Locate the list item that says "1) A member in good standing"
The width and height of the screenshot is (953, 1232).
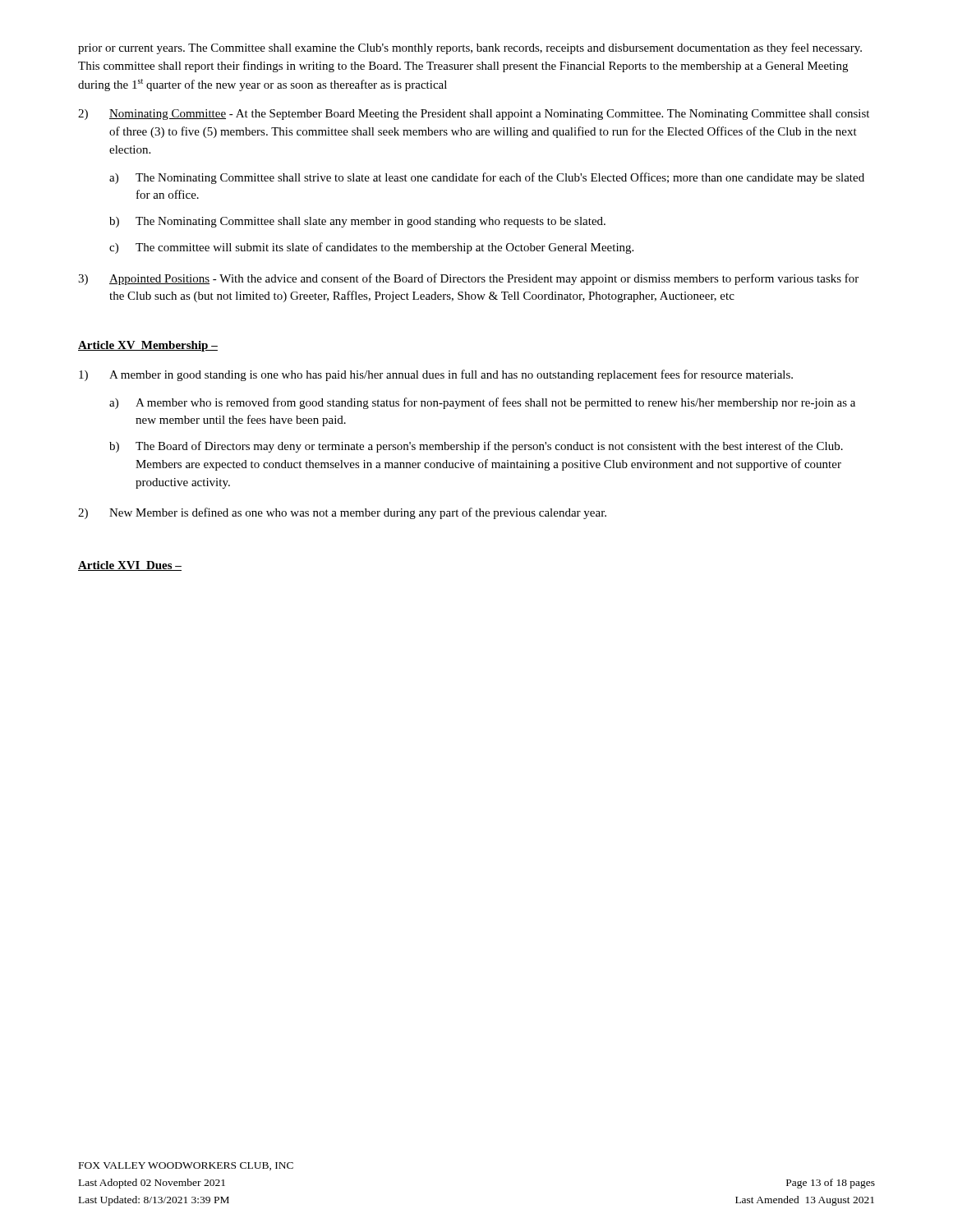(x=436, y=375)
